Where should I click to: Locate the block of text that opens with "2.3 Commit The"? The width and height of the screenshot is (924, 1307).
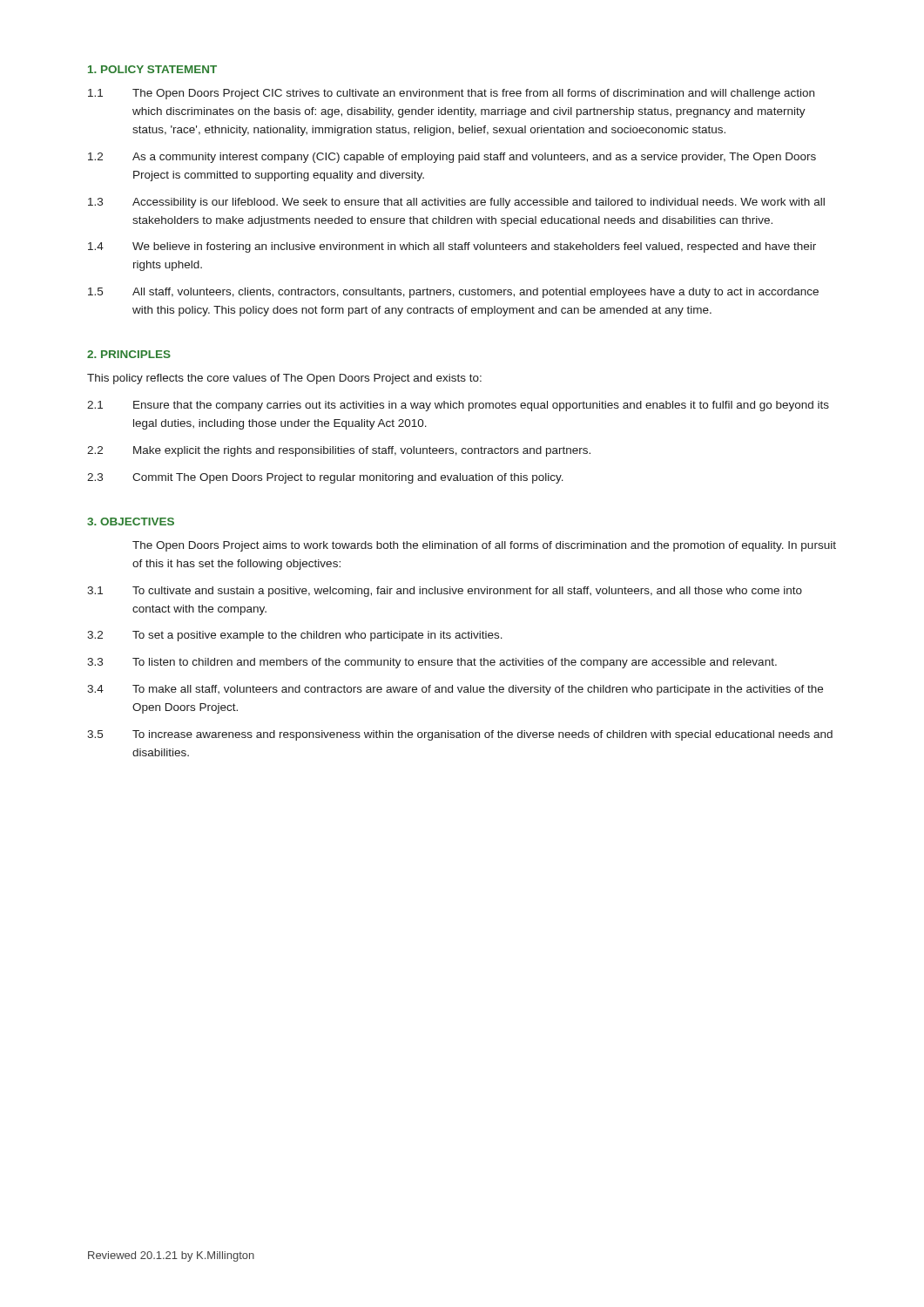(x=462, y=478)
